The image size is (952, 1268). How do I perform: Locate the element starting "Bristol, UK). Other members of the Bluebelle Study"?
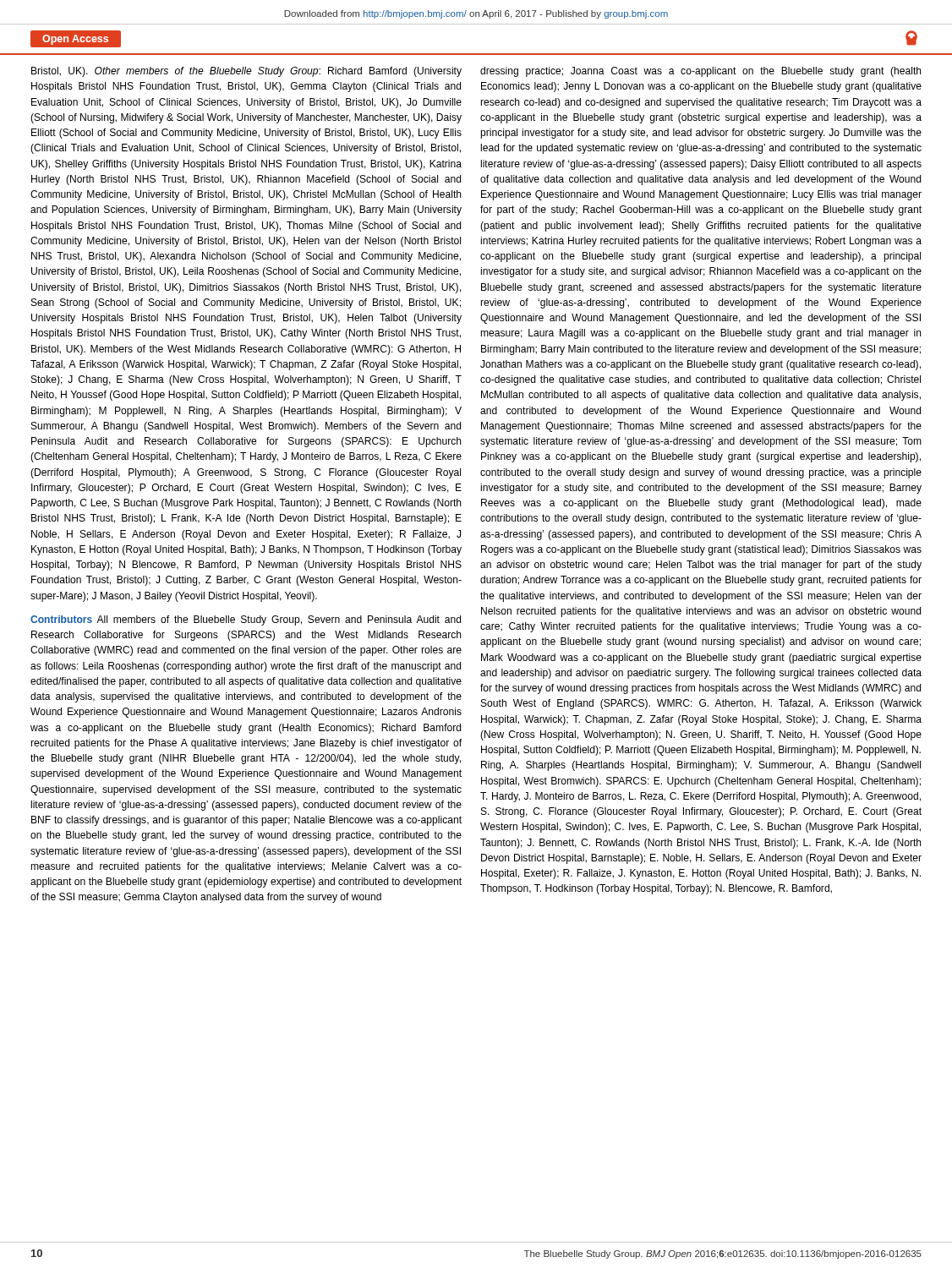(246, 333)
